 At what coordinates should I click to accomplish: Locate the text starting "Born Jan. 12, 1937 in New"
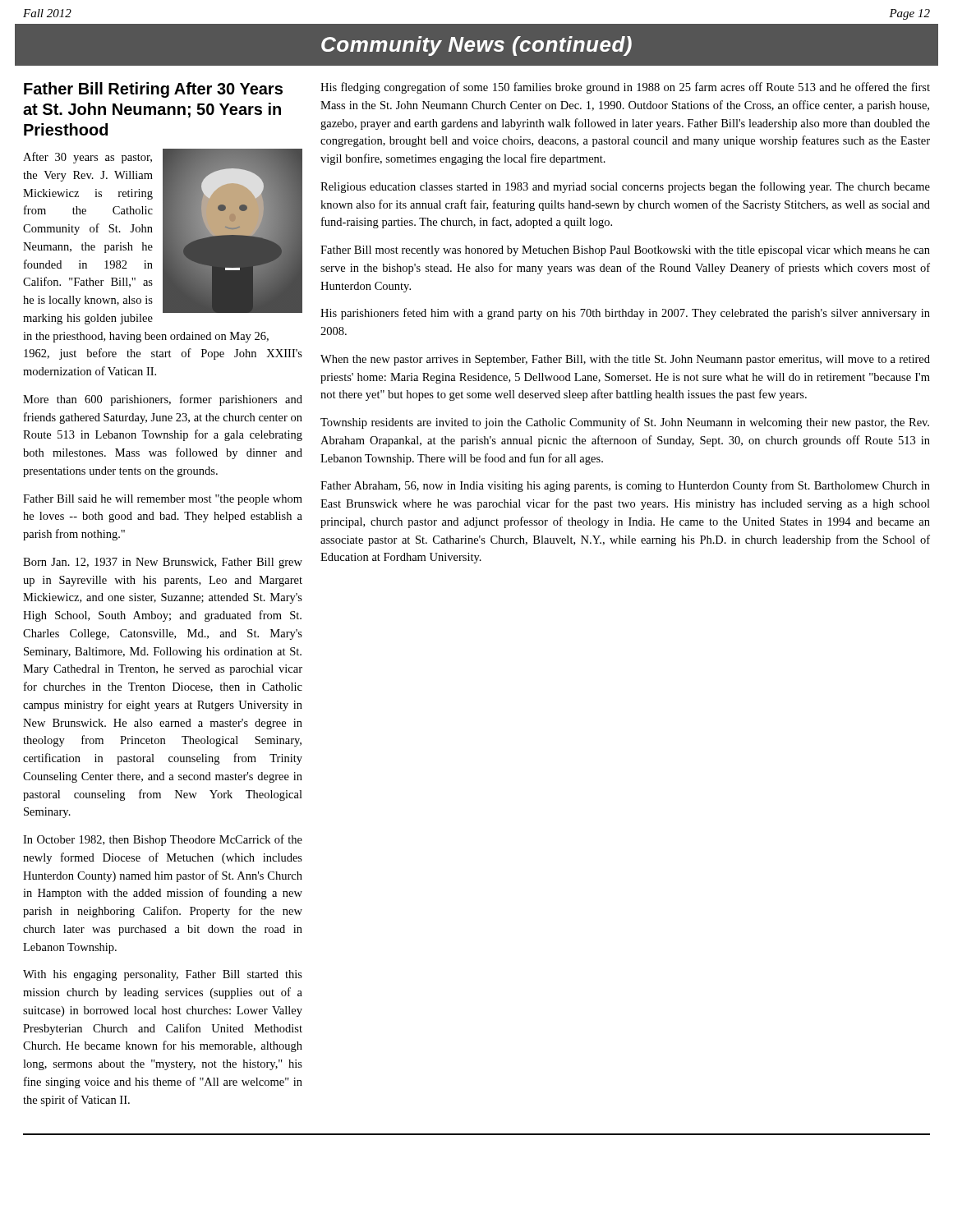(163, 687)
